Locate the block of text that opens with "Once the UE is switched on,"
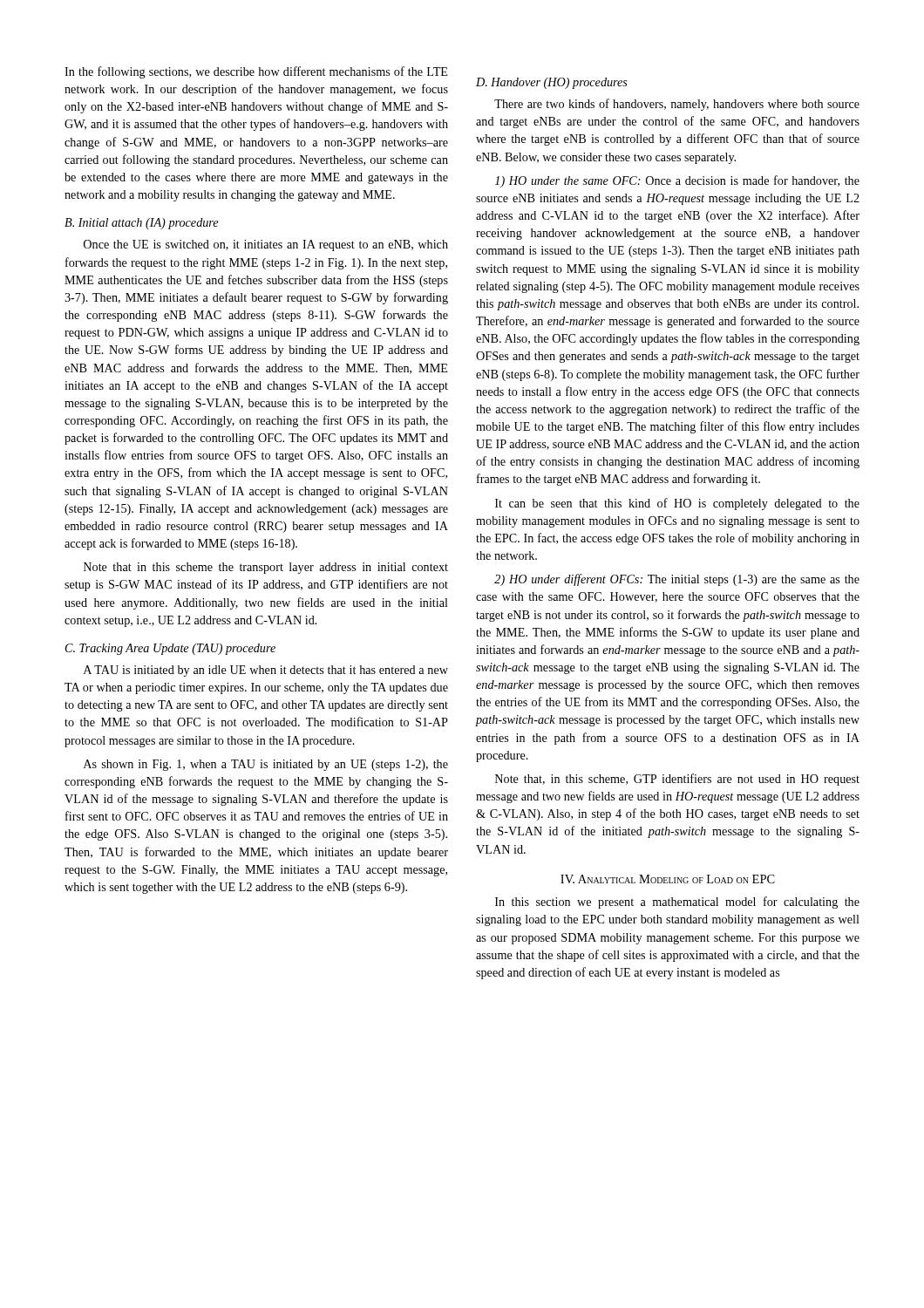 (x=256, y=394)
